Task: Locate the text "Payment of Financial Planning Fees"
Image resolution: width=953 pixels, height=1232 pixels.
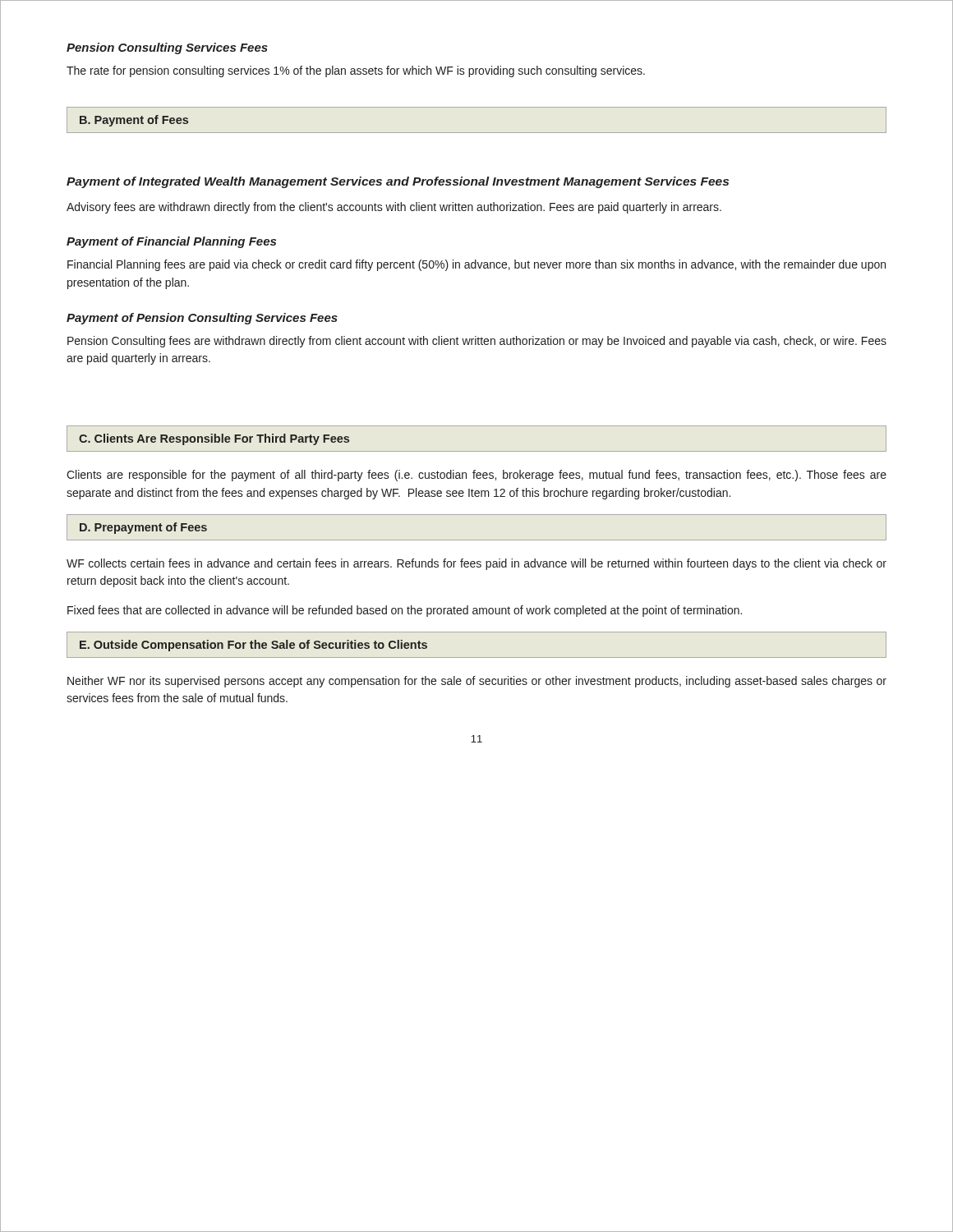Action: pyautogui.click(x=172, y=241)
